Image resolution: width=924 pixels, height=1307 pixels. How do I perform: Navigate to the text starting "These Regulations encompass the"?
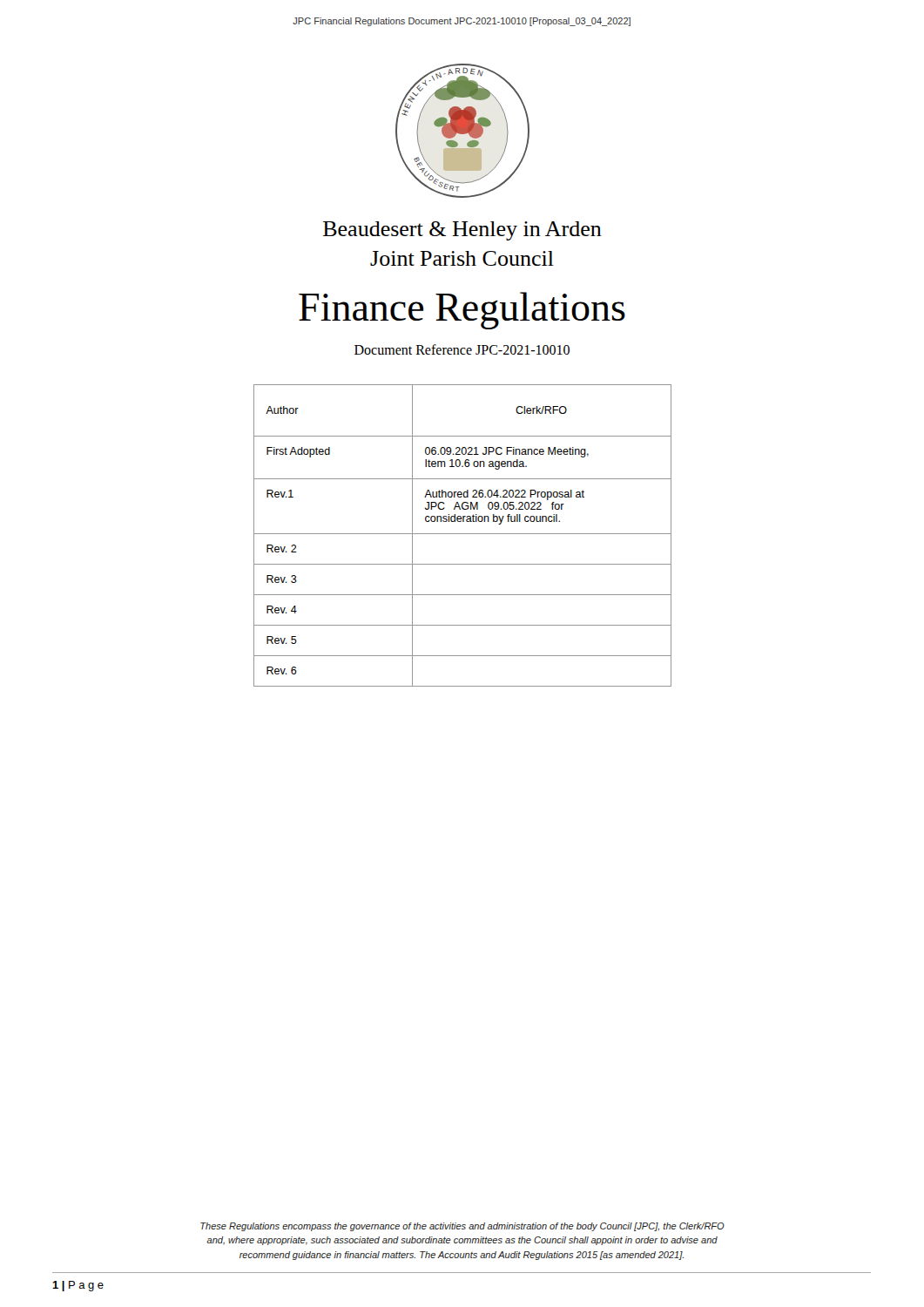pyautogui.click(x=462, y=1240)
